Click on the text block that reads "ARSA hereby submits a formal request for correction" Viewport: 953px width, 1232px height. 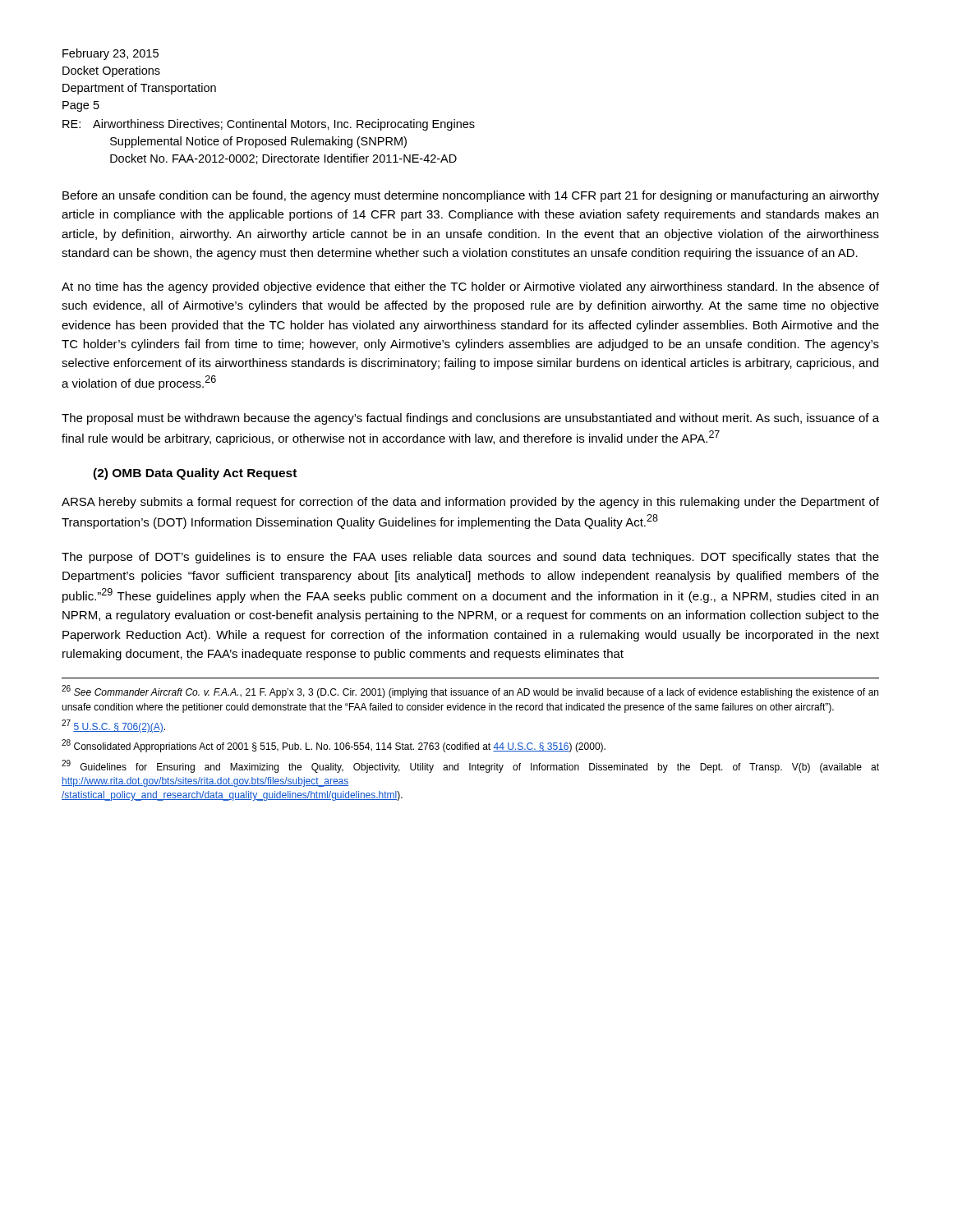point(470,512)
